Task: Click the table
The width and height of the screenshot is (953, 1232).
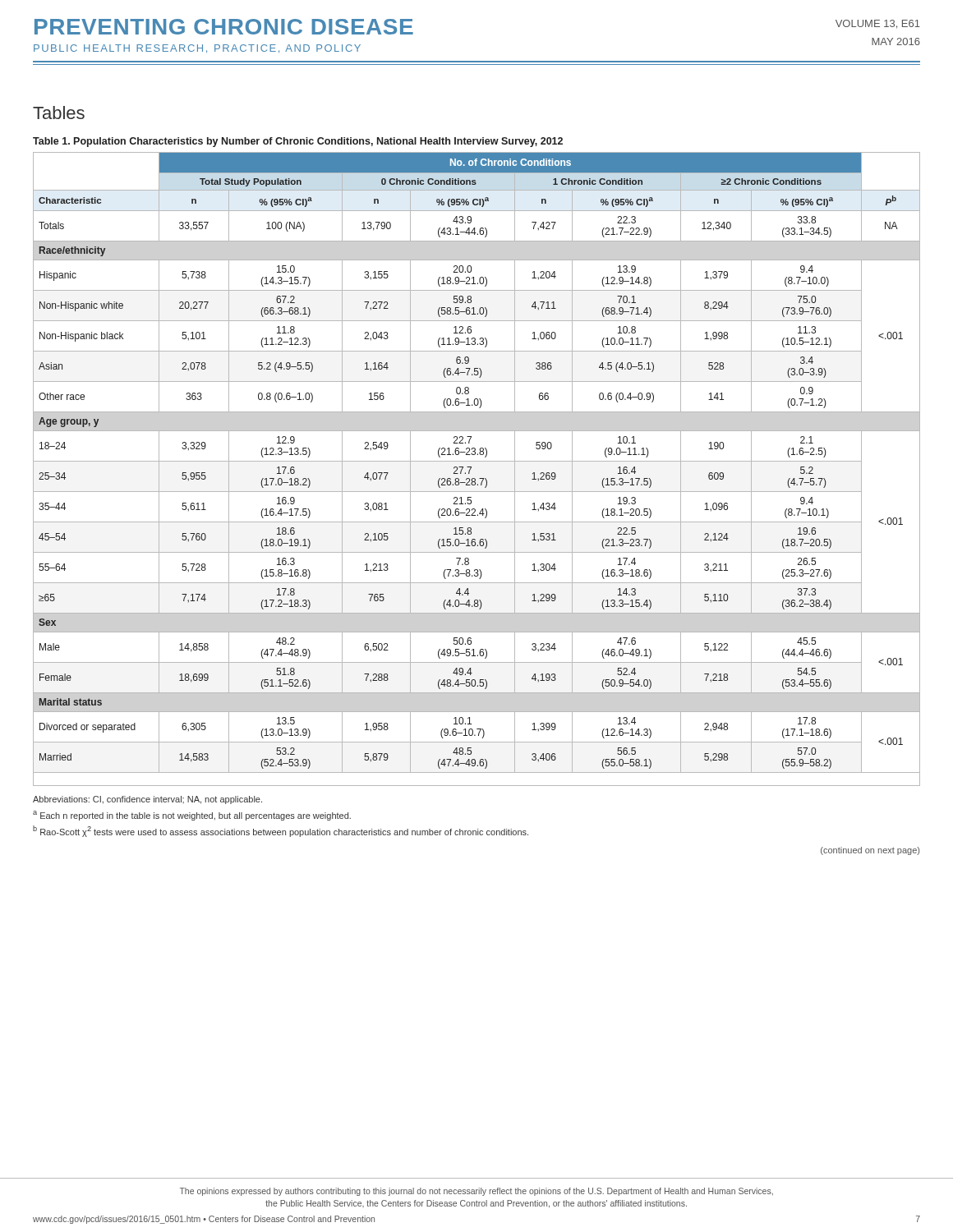Action: tap(476, 469)
